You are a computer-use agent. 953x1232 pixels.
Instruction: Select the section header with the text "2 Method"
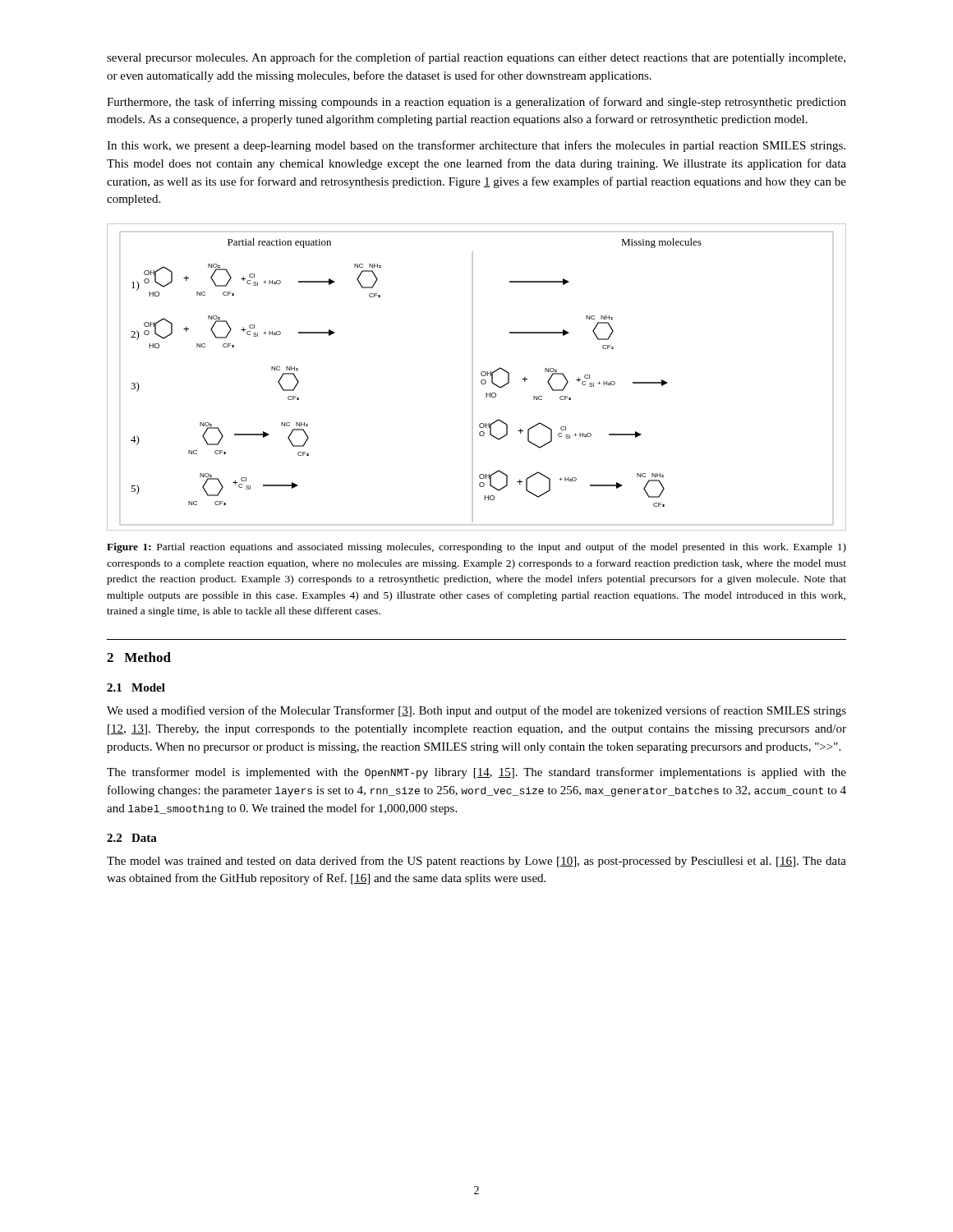(x=139, y=657)
